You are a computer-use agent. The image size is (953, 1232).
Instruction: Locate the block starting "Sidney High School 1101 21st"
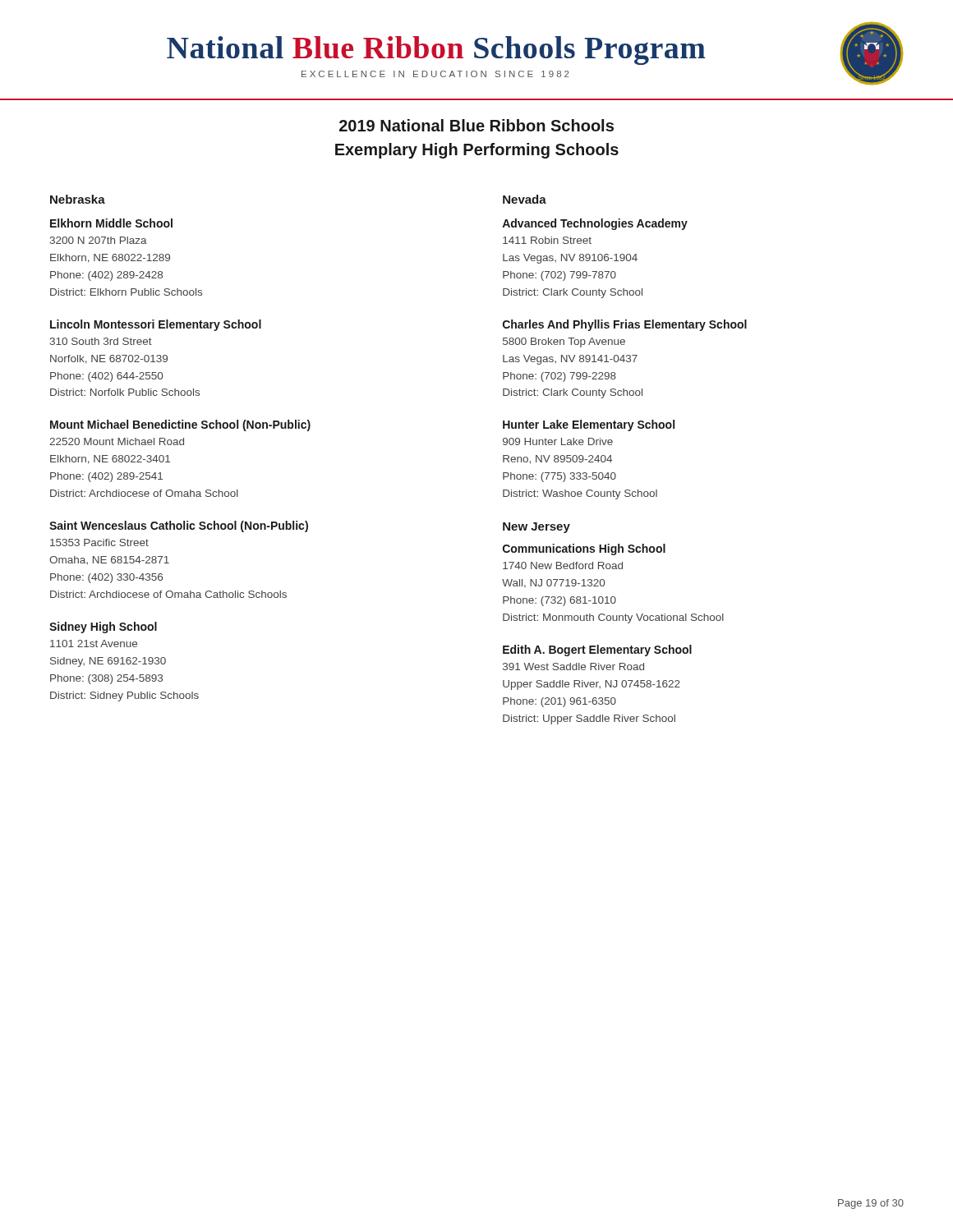tap(103, 627)
